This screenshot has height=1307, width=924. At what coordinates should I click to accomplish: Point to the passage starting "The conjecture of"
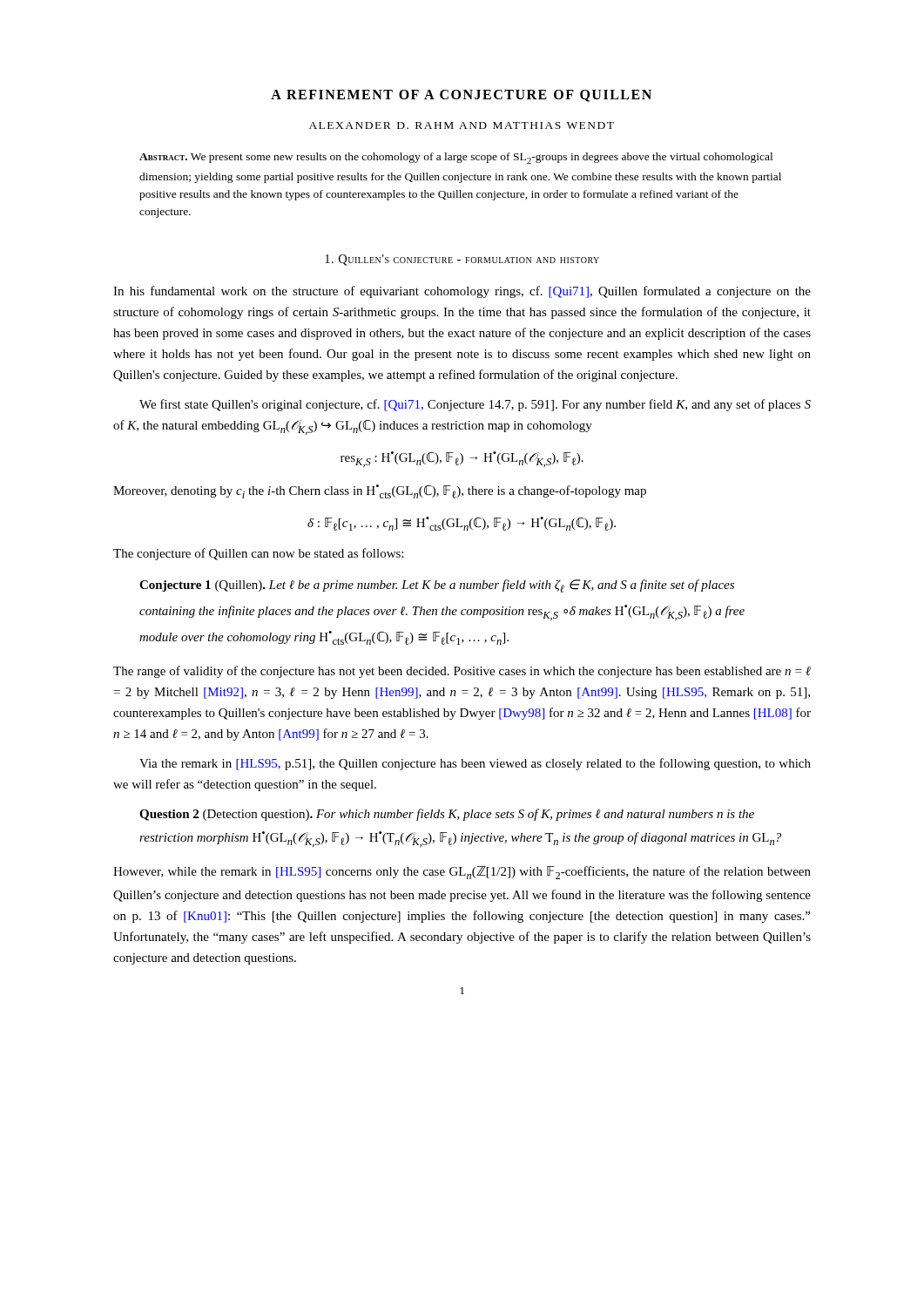pyautogui.click(x=259, y=554)
